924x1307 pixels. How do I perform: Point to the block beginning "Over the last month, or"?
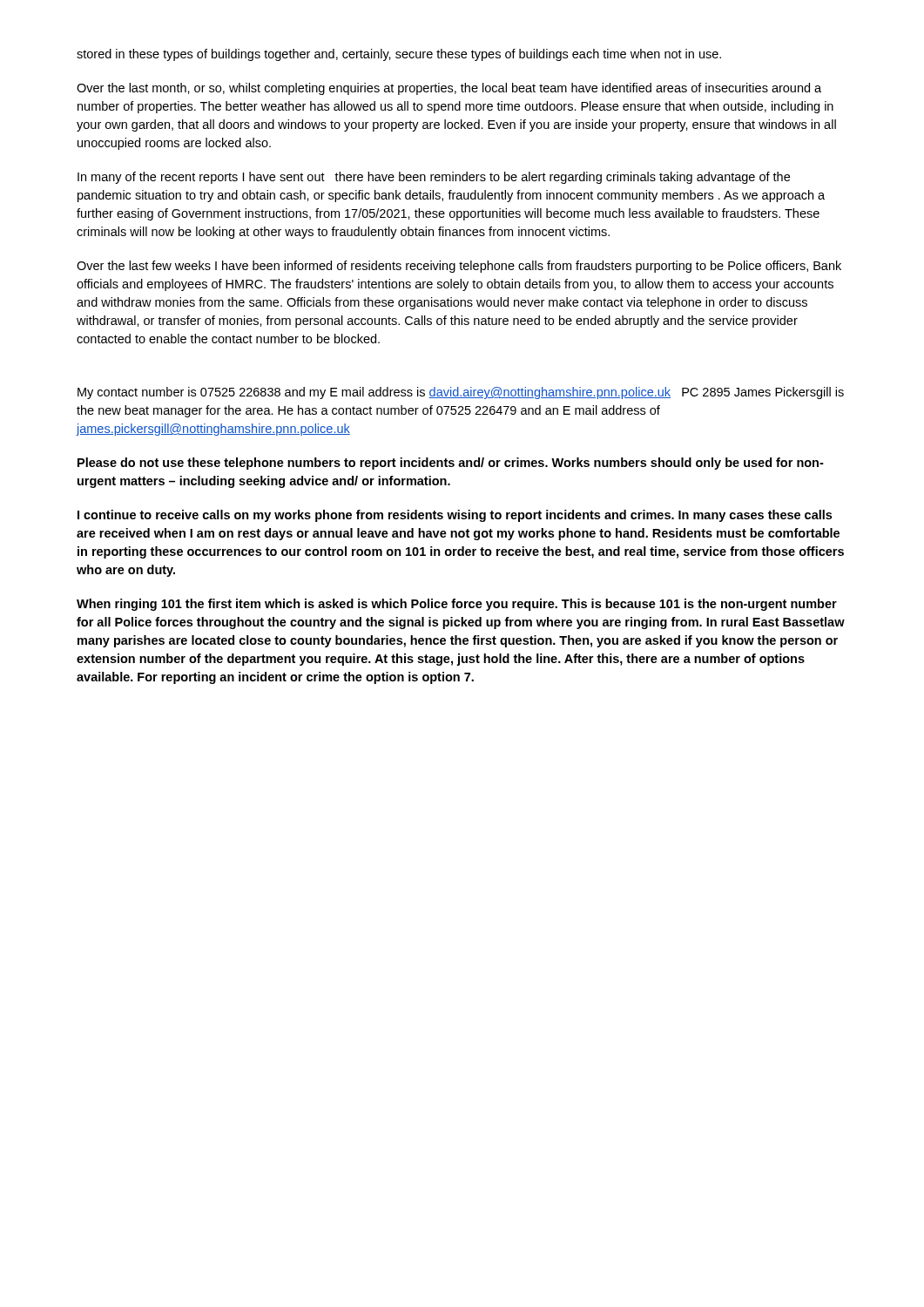(457, 115)
